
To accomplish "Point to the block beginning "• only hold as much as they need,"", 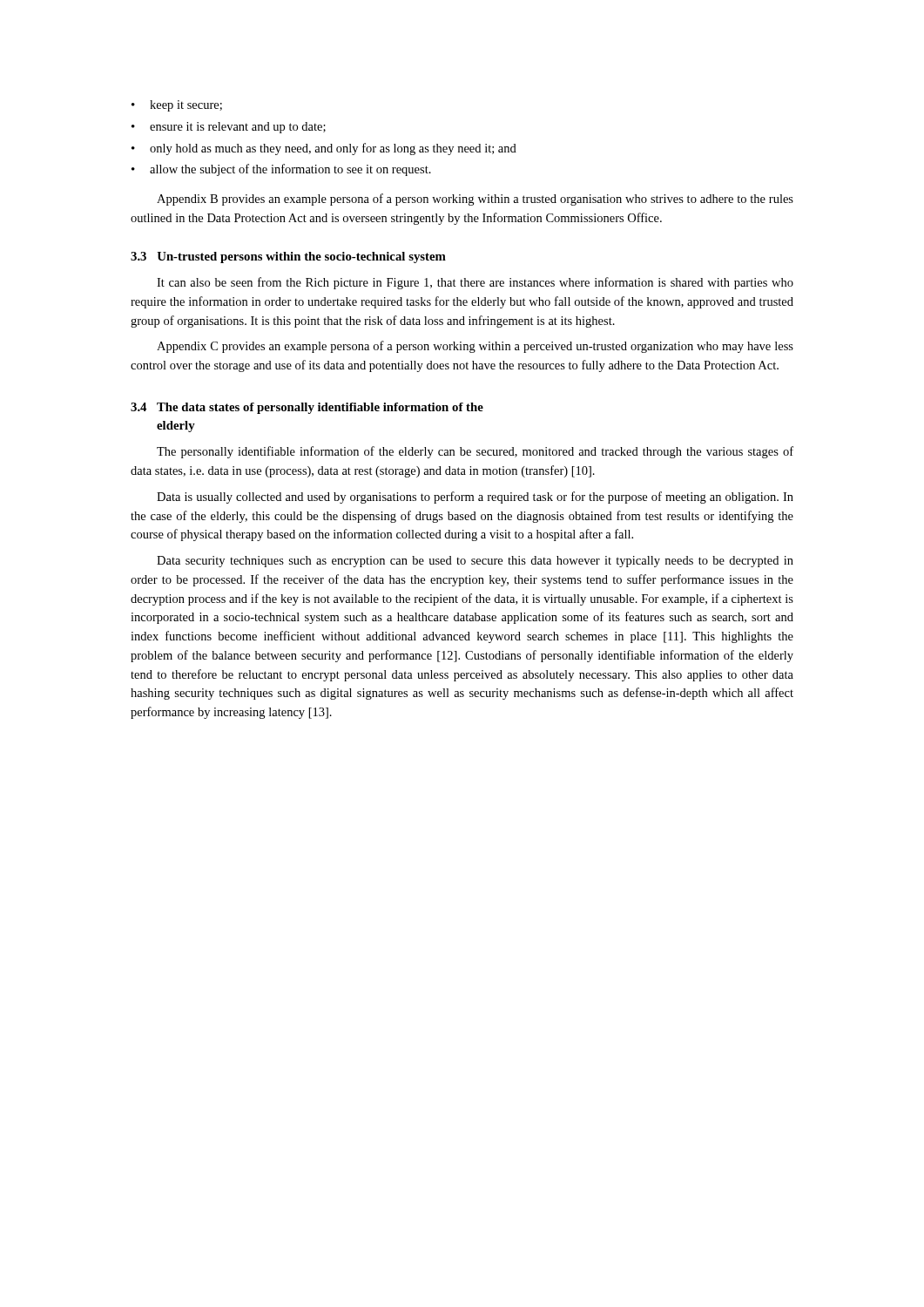I will 462,148.
